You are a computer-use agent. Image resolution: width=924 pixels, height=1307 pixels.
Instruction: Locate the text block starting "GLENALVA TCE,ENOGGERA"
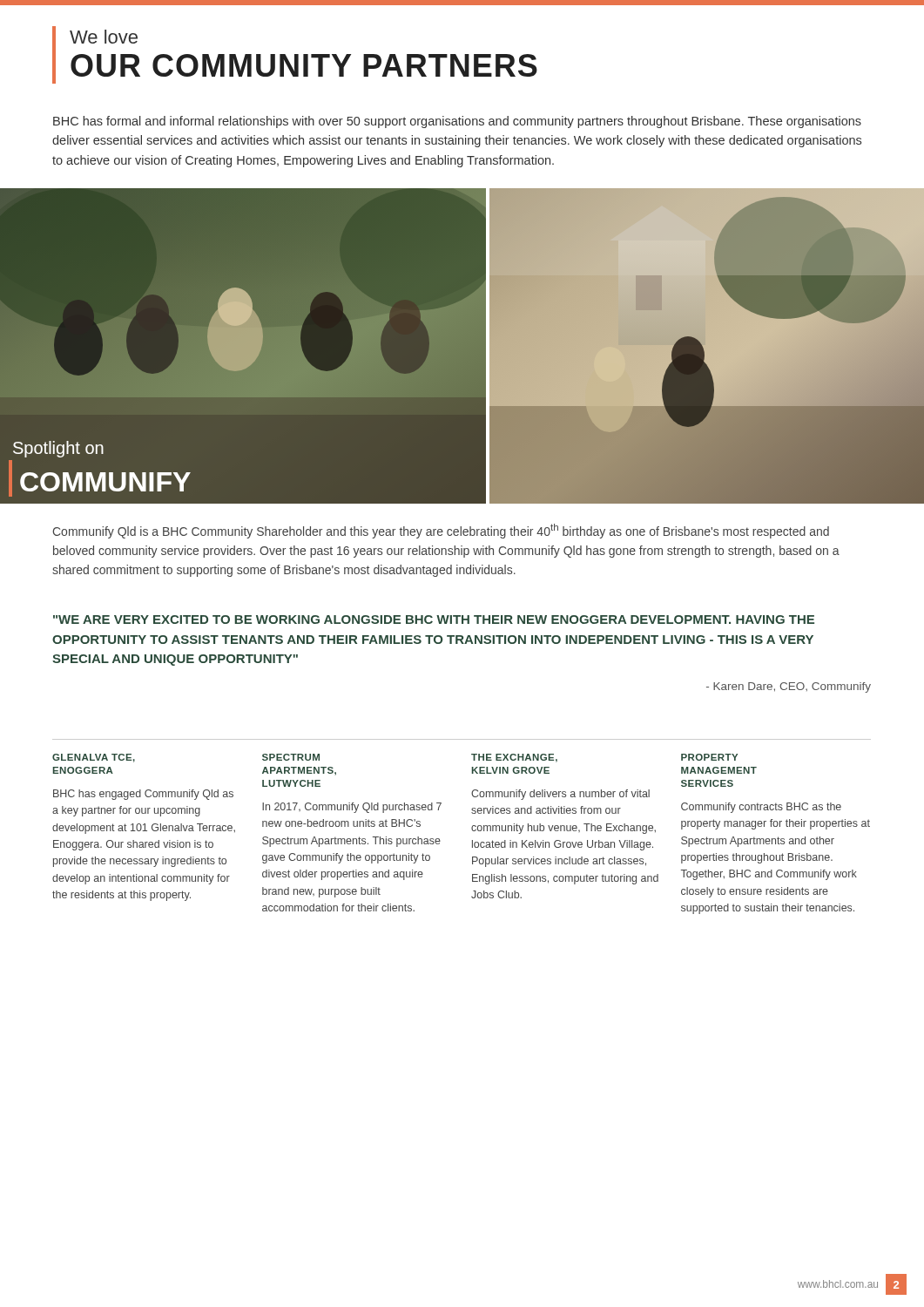94,764
